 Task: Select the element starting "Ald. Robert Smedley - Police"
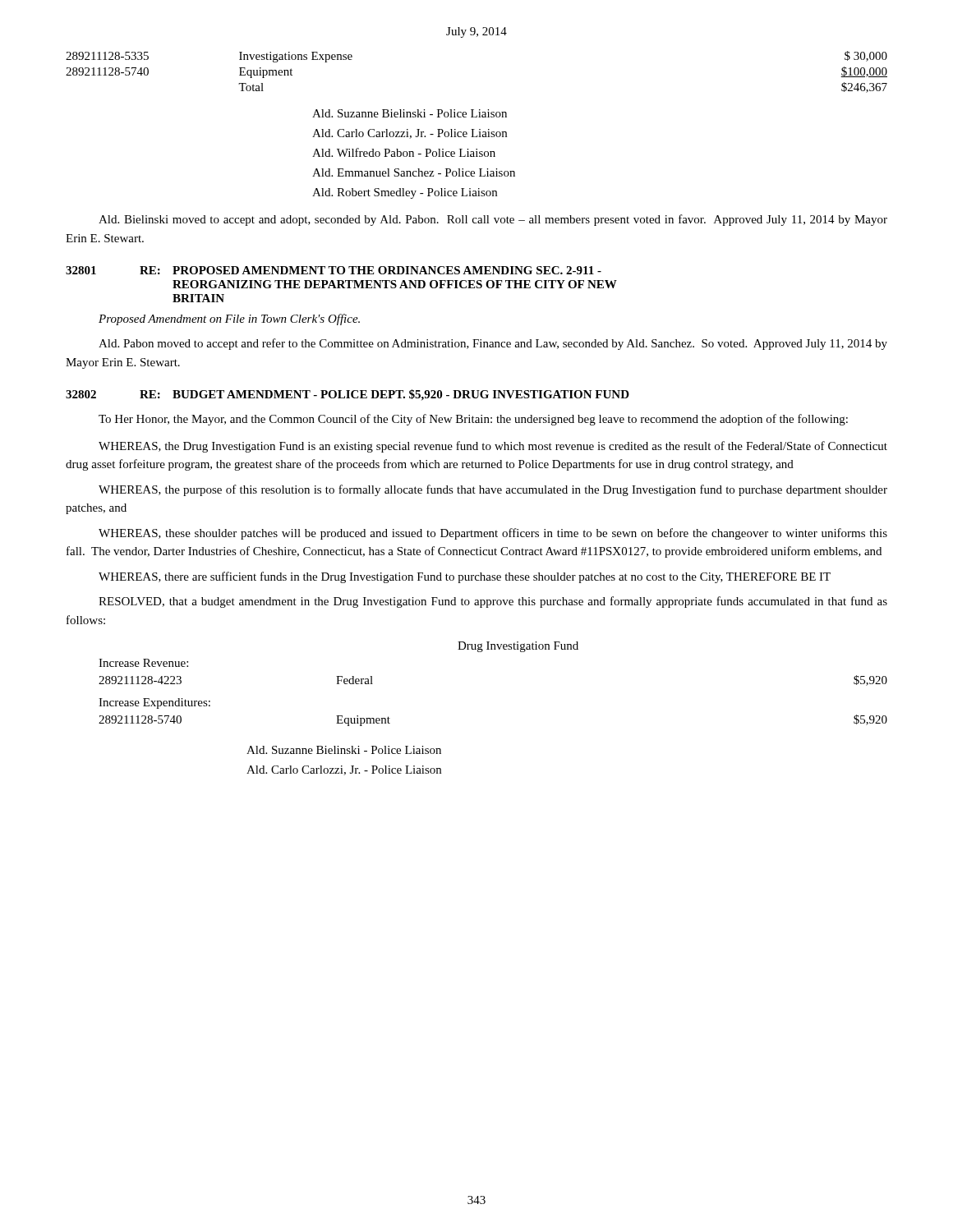(x=405, y=192)
